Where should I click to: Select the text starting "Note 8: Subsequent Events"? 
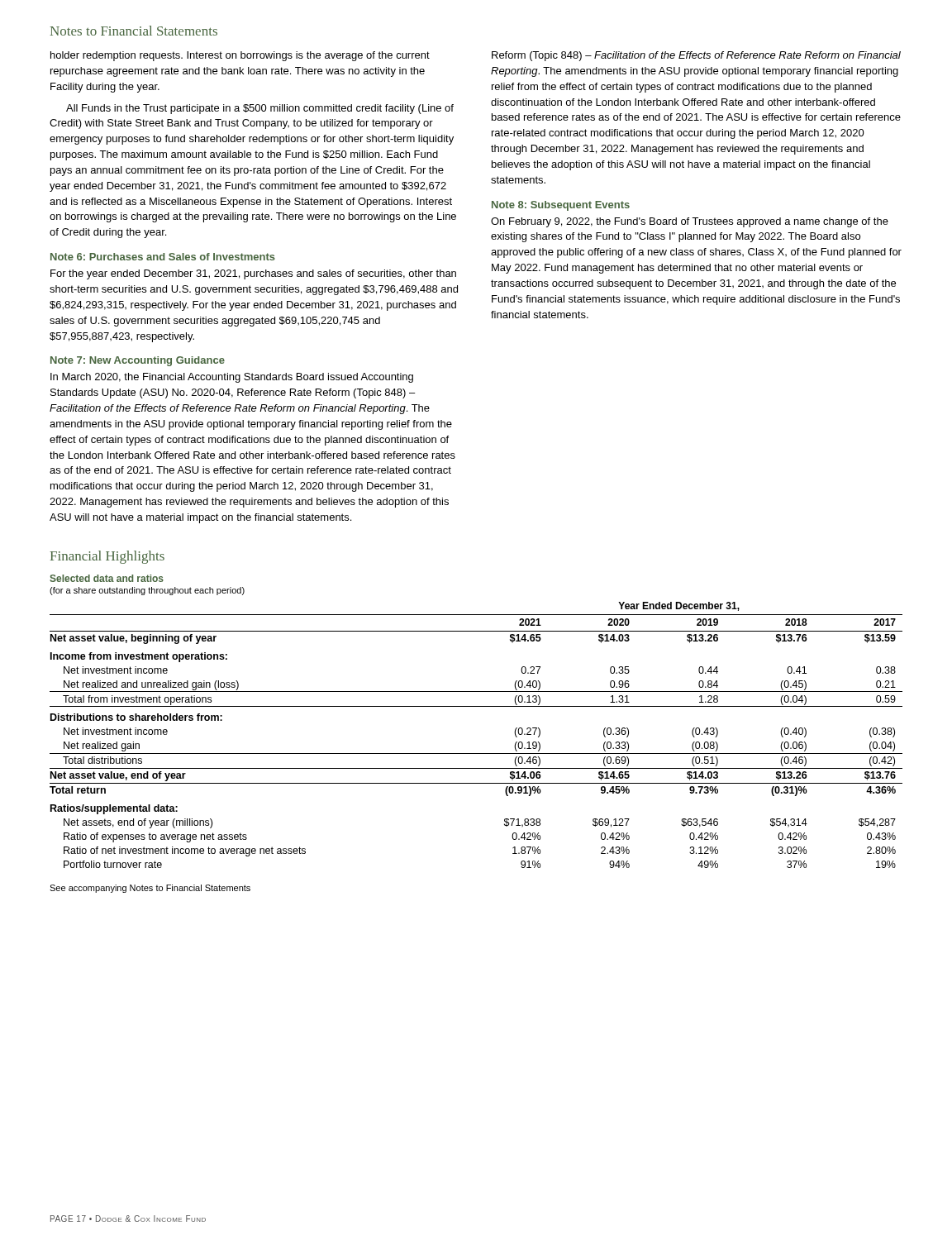tap(560, 204)
